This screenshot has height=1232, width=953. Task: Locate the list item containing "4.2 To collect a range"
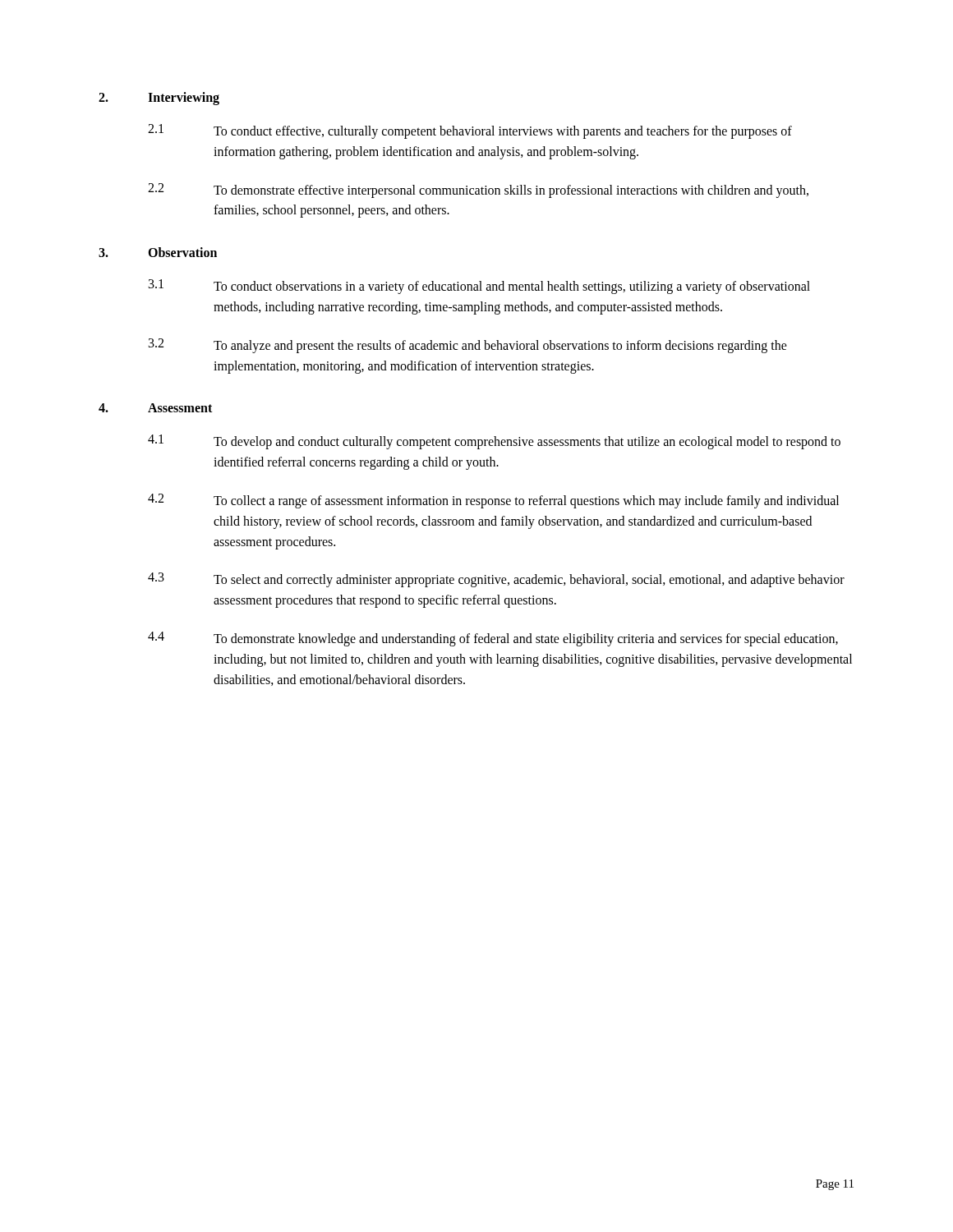(x=501, y=522)
